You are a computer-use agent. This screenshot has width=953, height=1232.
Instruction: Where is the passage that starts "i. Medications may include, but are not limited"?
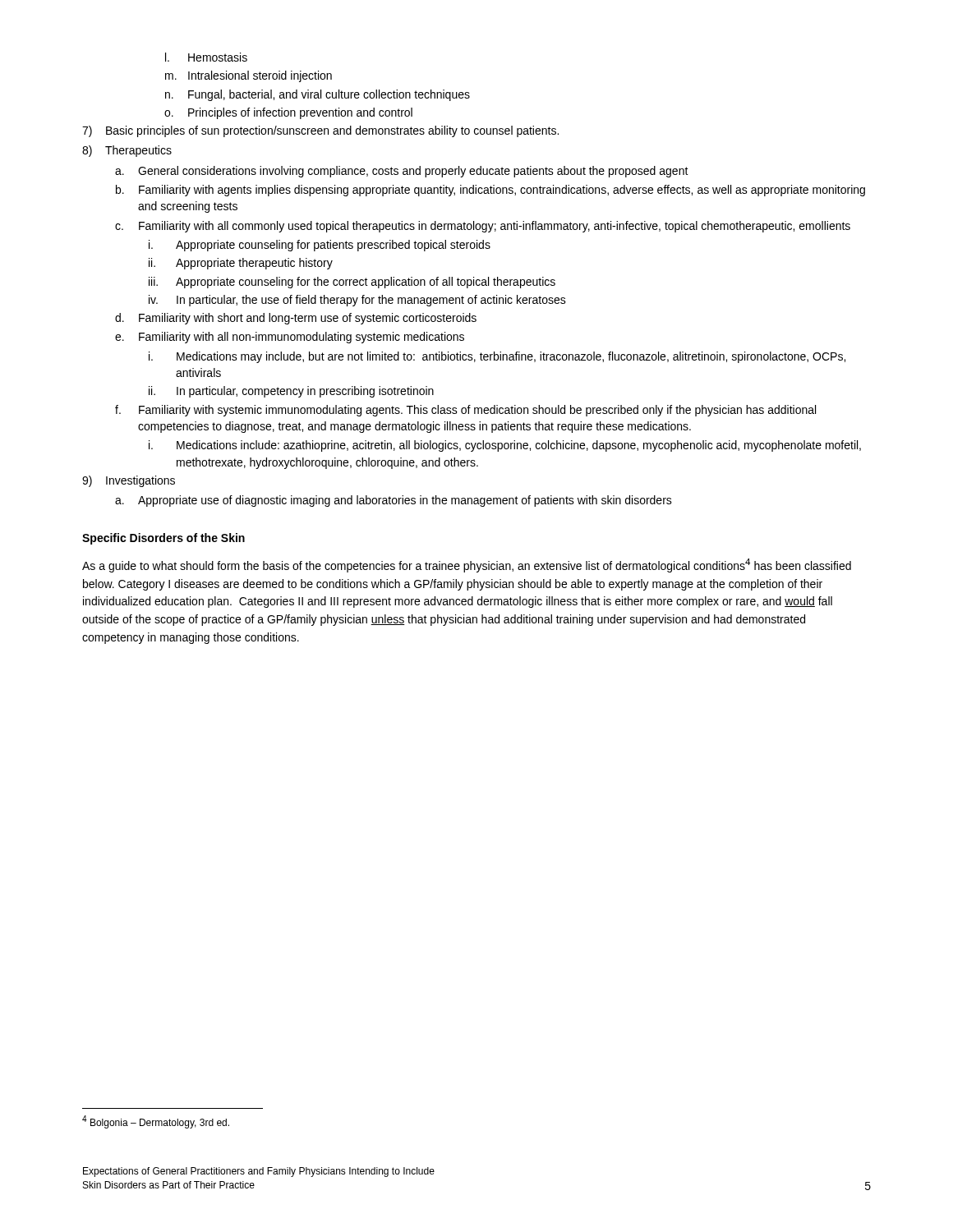pyautogui.click(x=509, y=365)
